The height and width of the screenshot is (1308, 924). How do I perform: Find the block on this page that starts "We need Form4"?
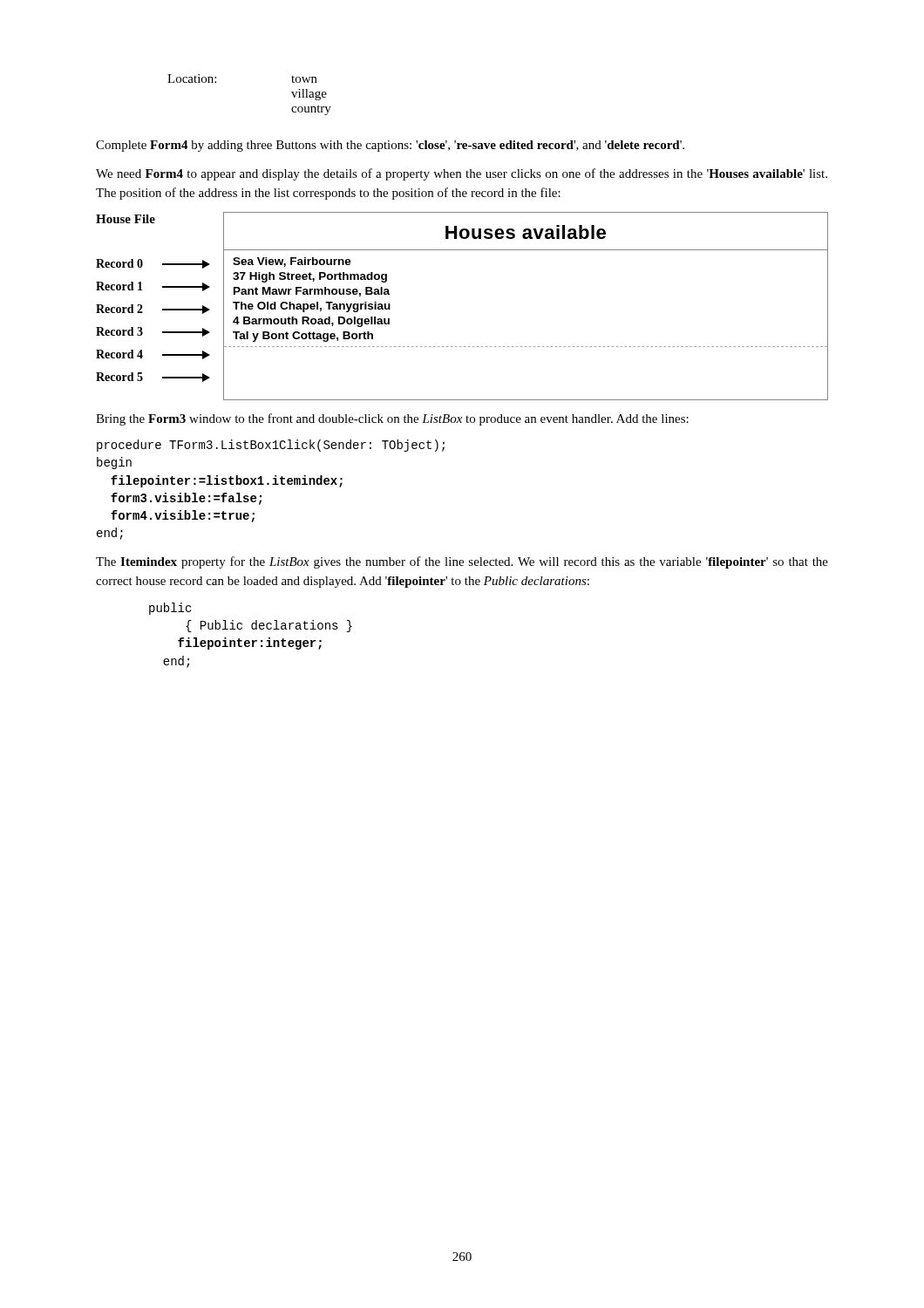tap(462, 183)
